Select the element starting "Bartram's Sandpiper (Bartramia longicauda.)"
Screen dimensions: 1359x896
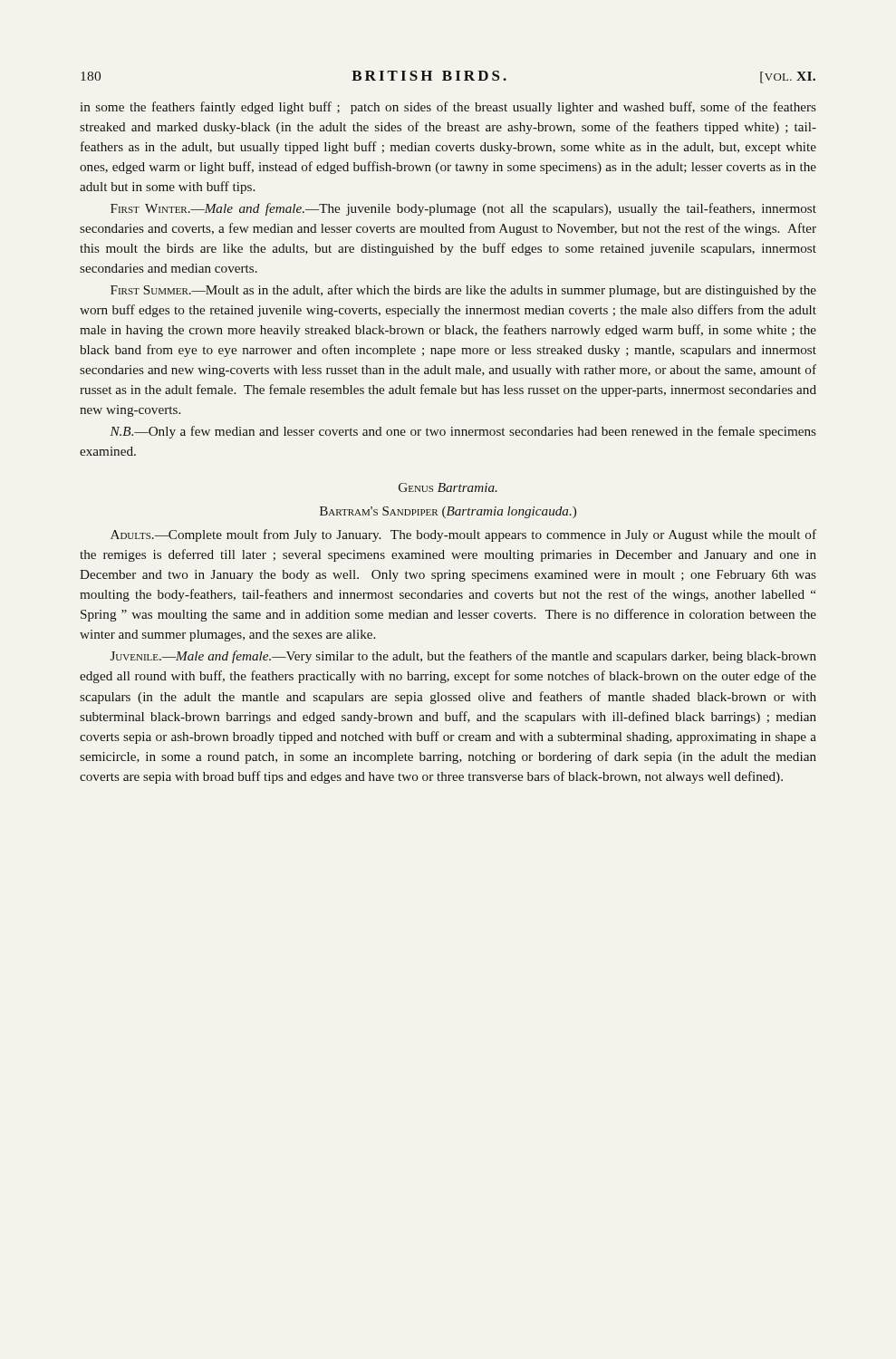[x=448, y=511]
